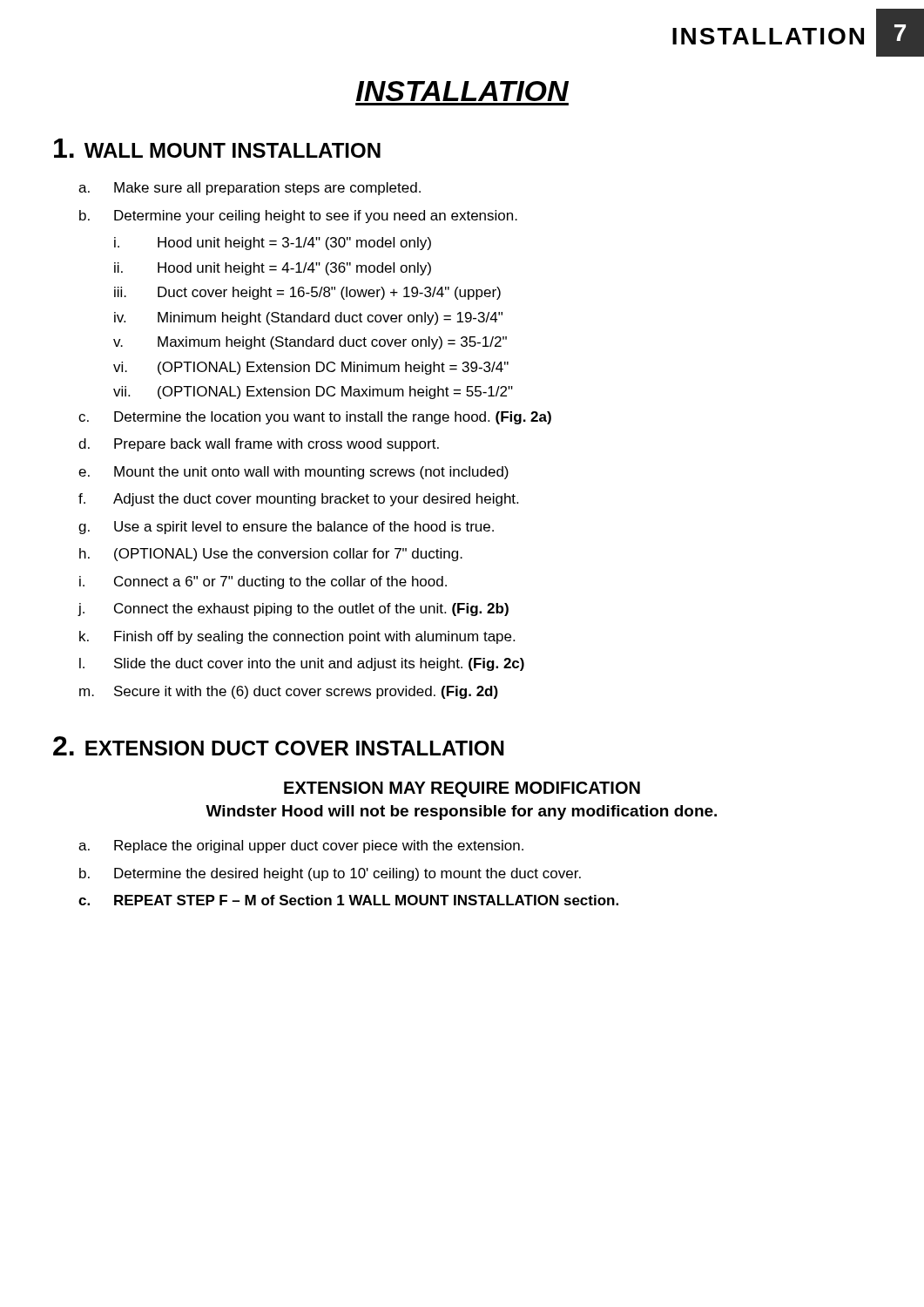
Task: Click on the list item containing "a. Make sure all preparation steps are"
Action: click(x=250, y=189)
